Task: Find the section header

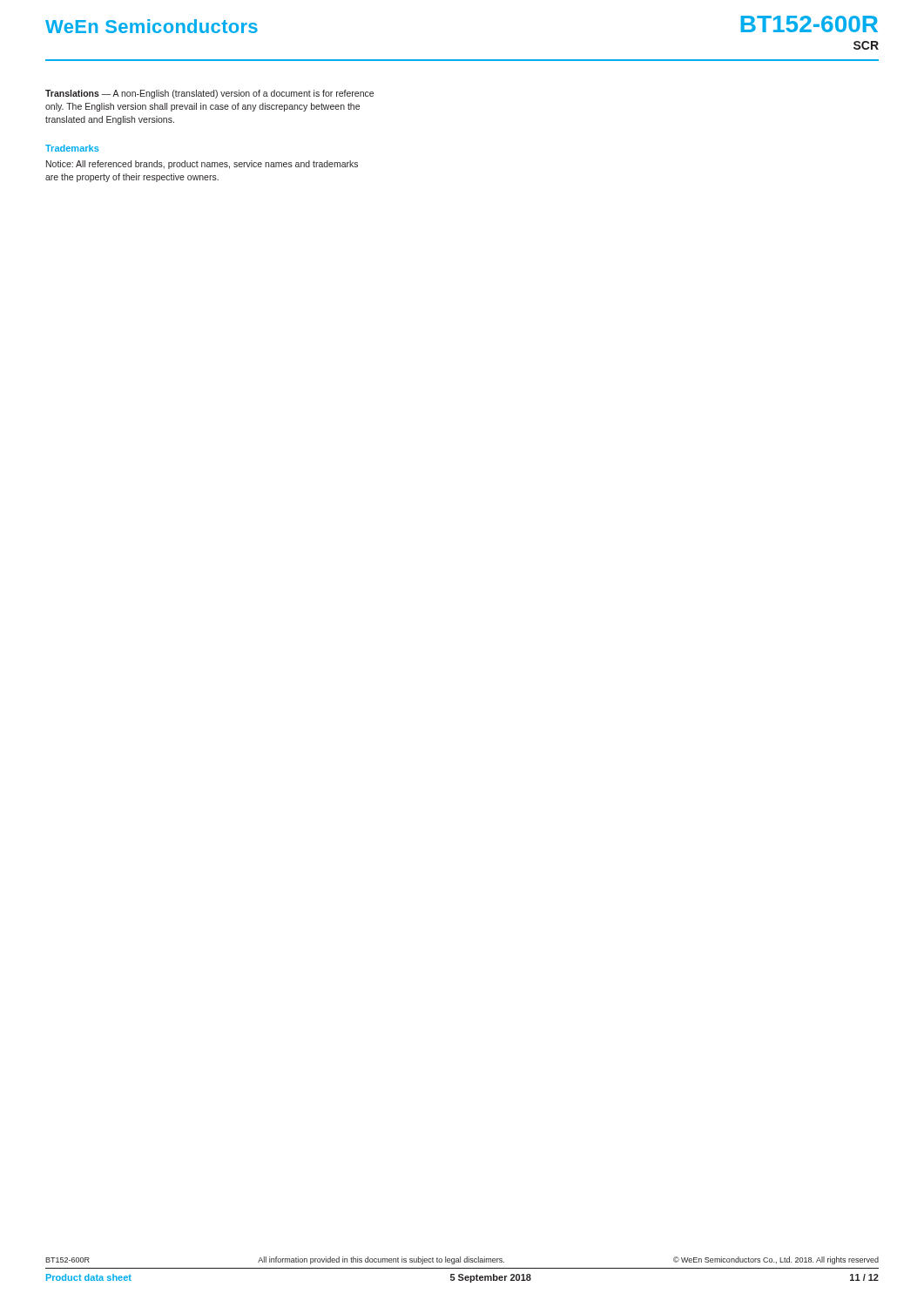Action: [x=72, y=148]
